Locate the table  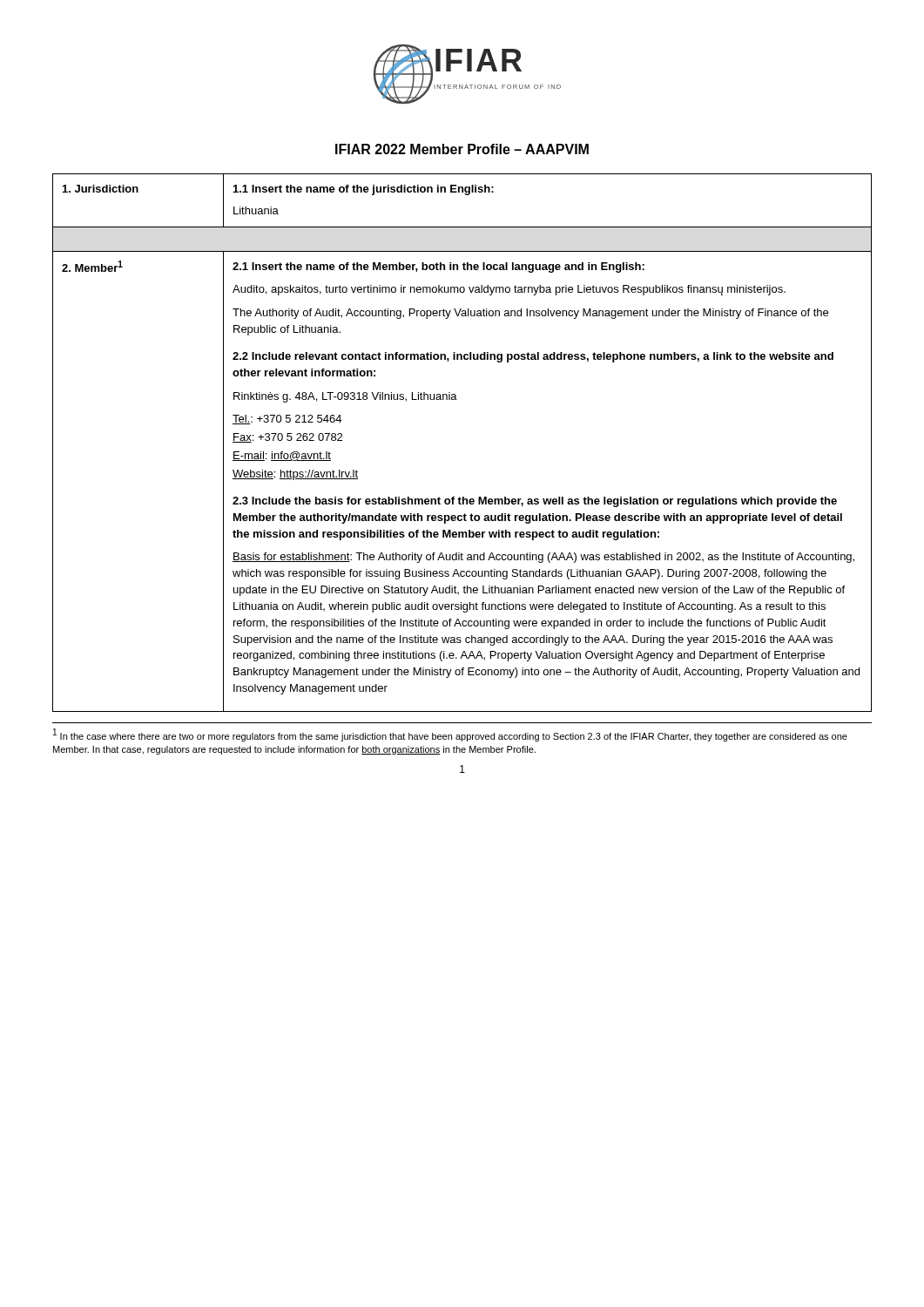coord(462,443)
